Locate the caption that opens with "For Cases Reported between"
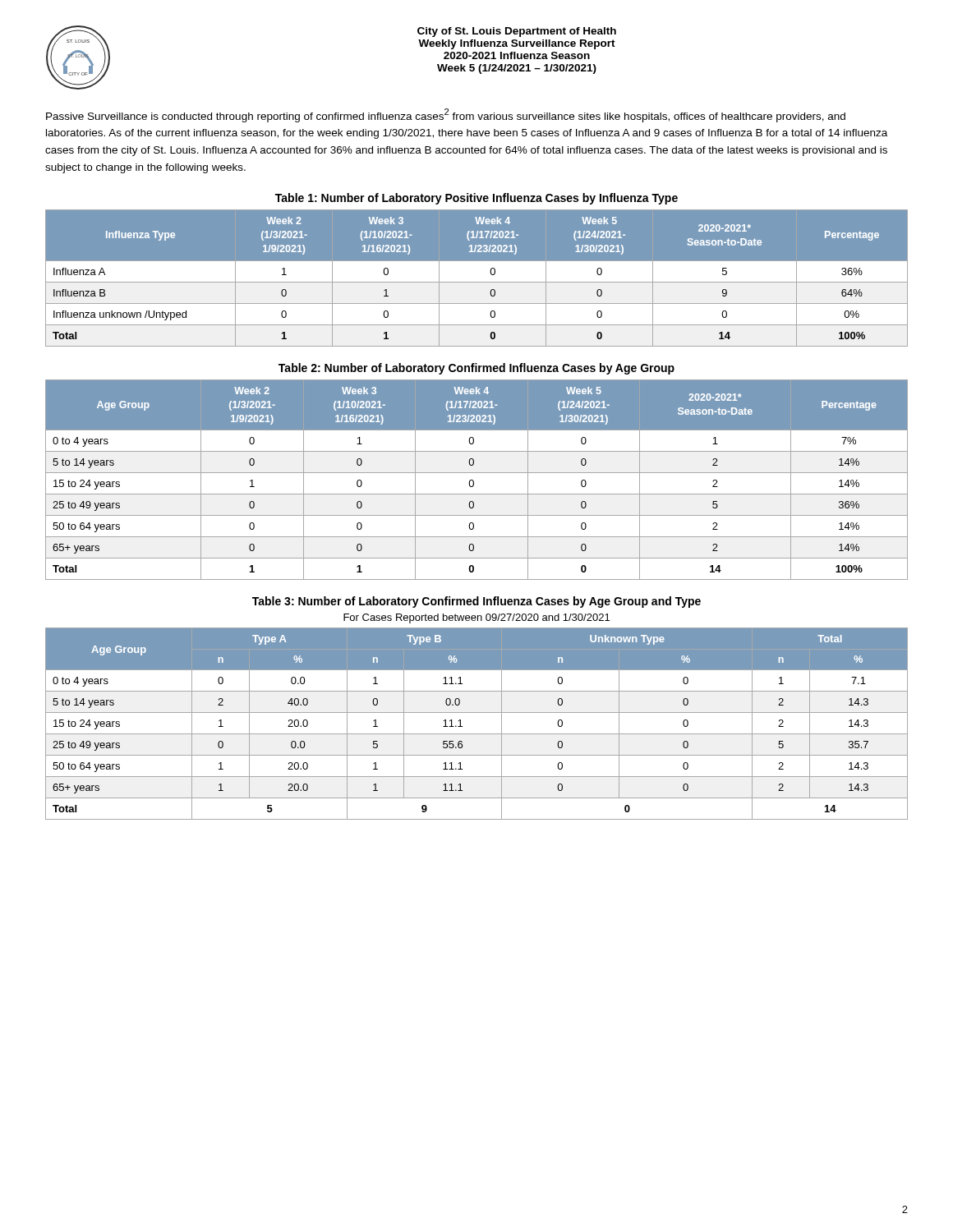The height and width of the screenshot is (1232, 953). click(476, 618)
